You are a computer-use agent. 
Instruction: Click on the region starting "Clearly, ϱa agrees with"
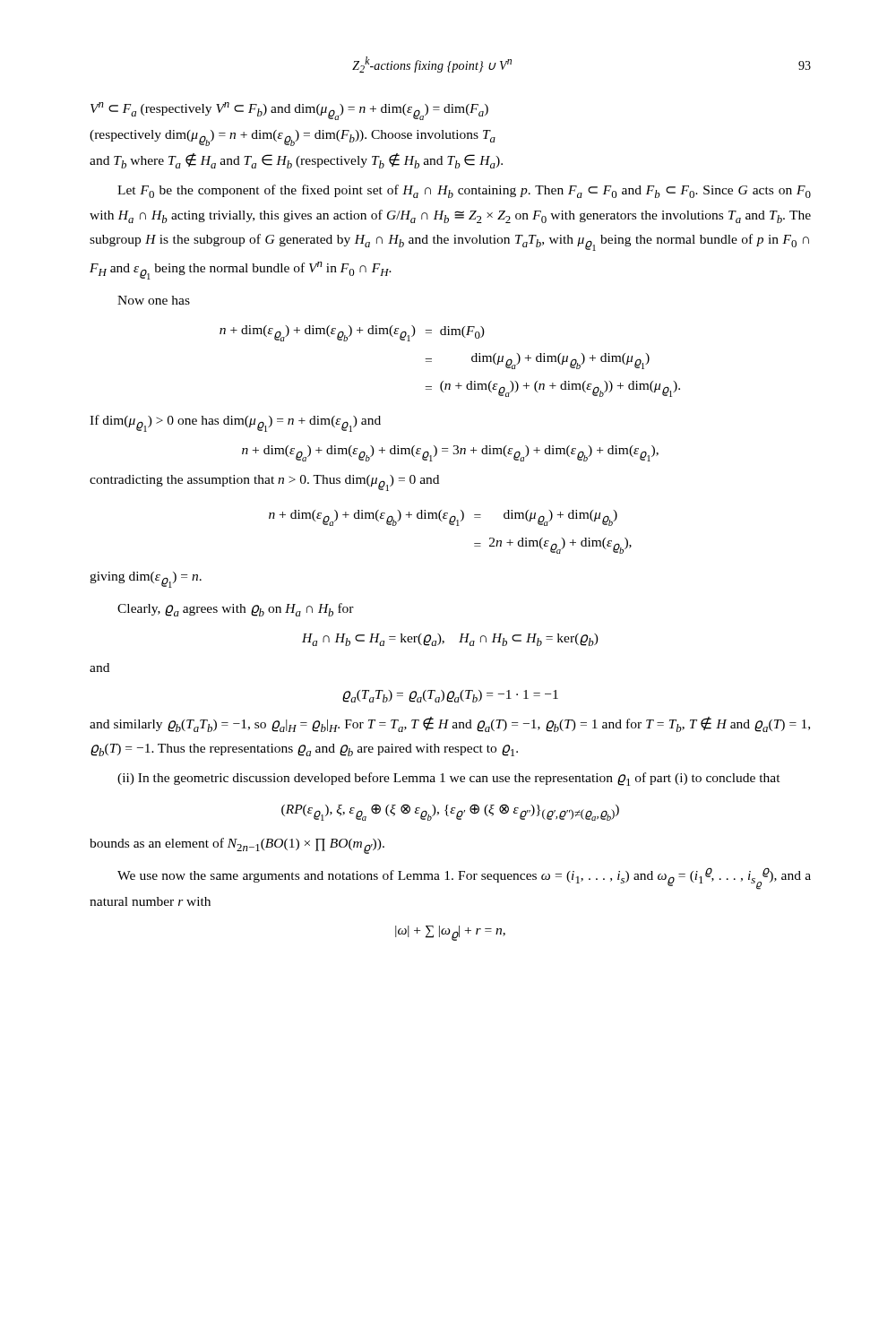pyautogui.click(x=235, y=609)
